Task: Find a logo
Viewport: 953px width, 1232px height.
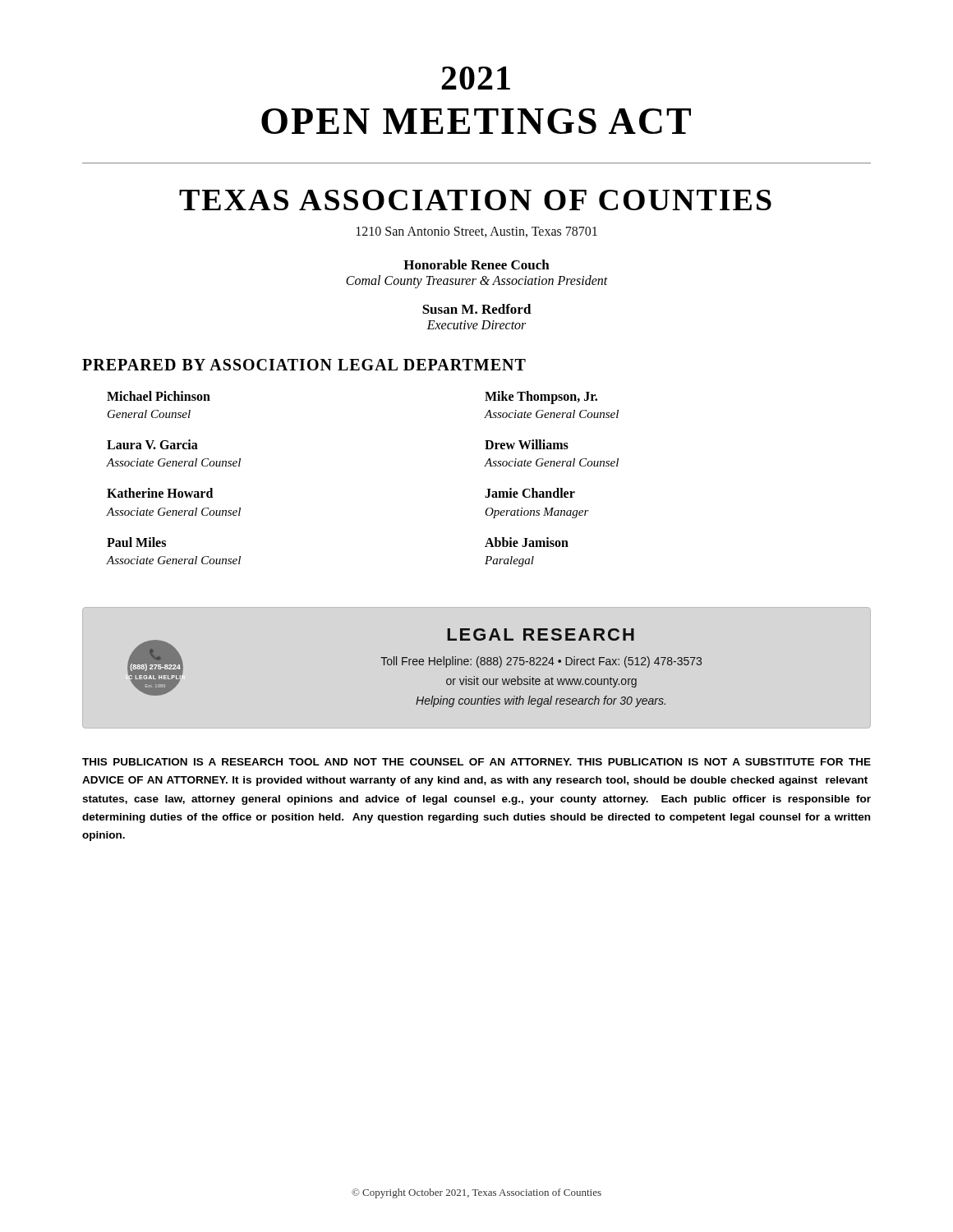Action: coord(476,668)
